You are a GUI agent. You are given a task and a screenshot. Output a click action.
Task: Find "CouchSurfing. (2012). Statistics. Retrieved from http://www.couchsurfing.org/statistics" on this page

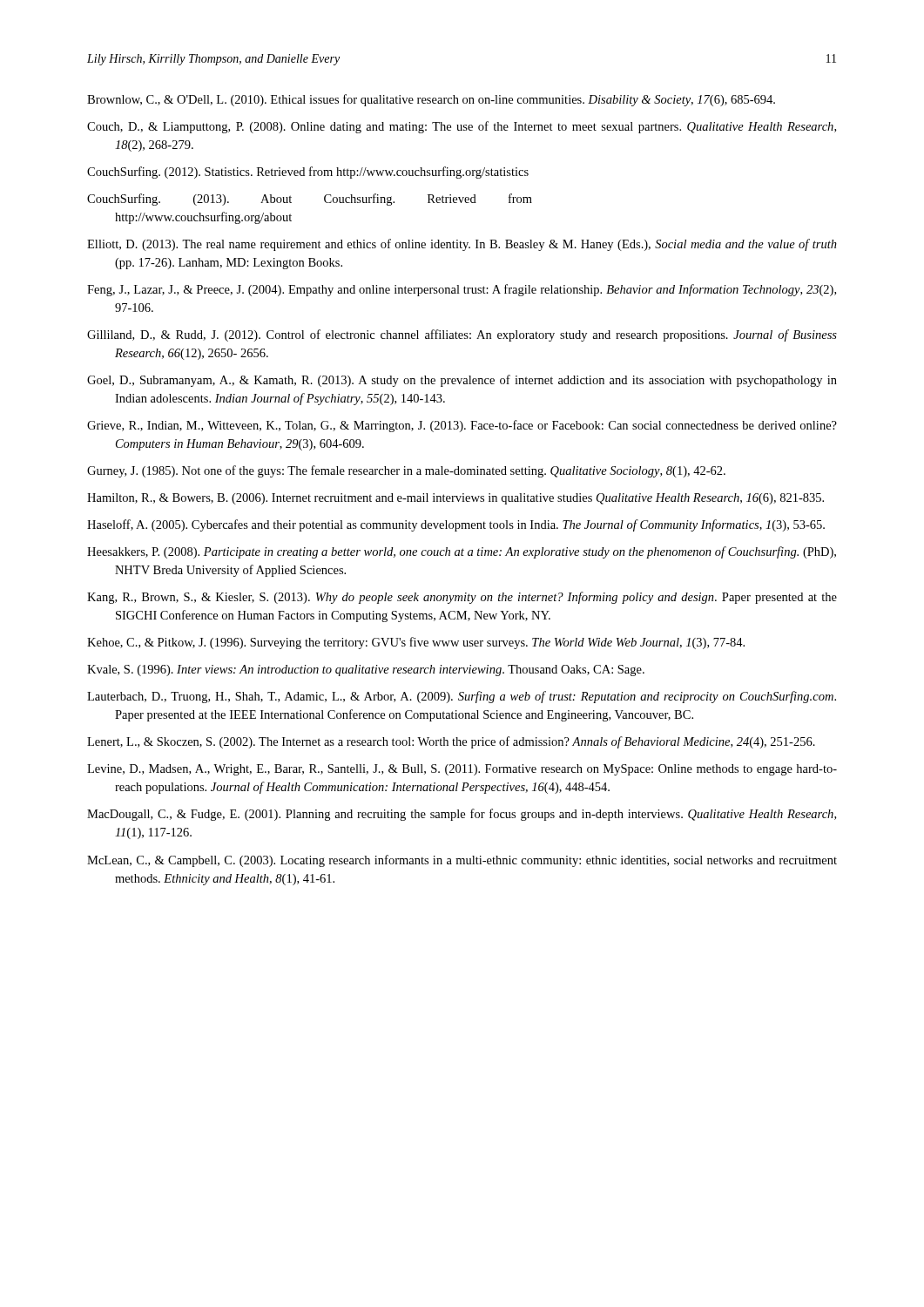pyautogui.click(x=308, y=172)
